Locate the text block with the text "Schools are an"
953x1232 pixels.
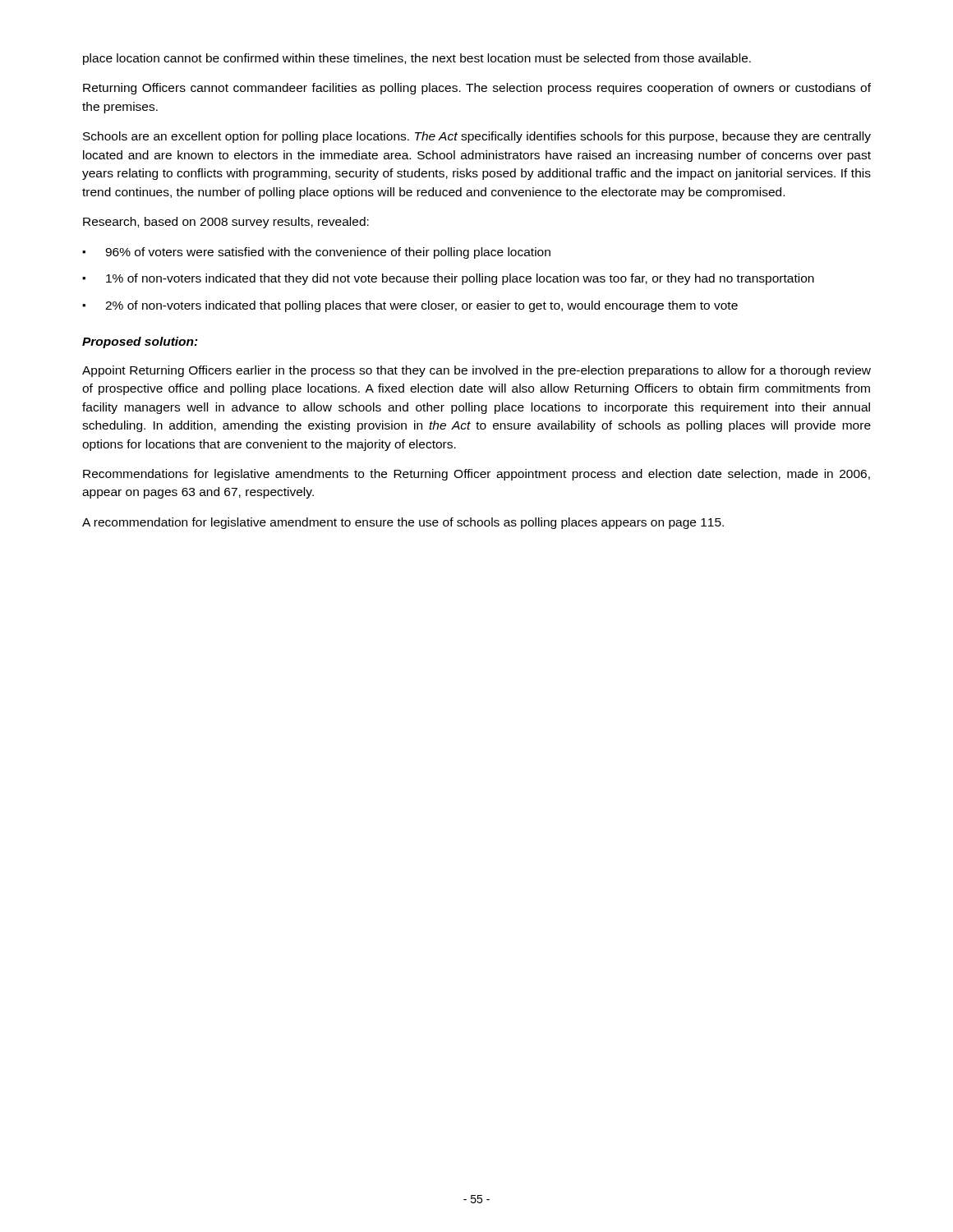pyautogui.click(x=476, y=164)
